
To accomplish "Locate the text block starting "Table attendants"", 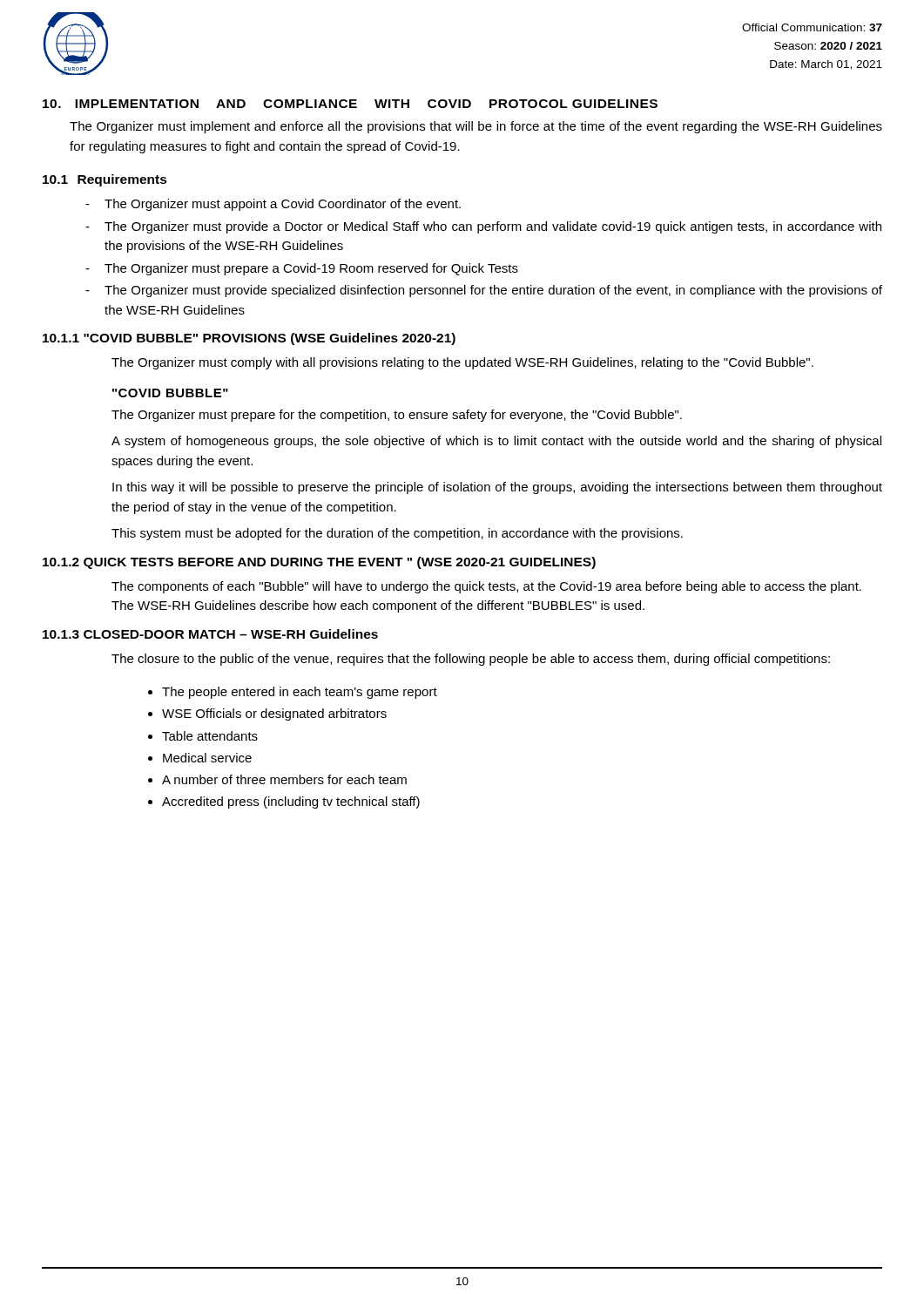I will [210, 735].
